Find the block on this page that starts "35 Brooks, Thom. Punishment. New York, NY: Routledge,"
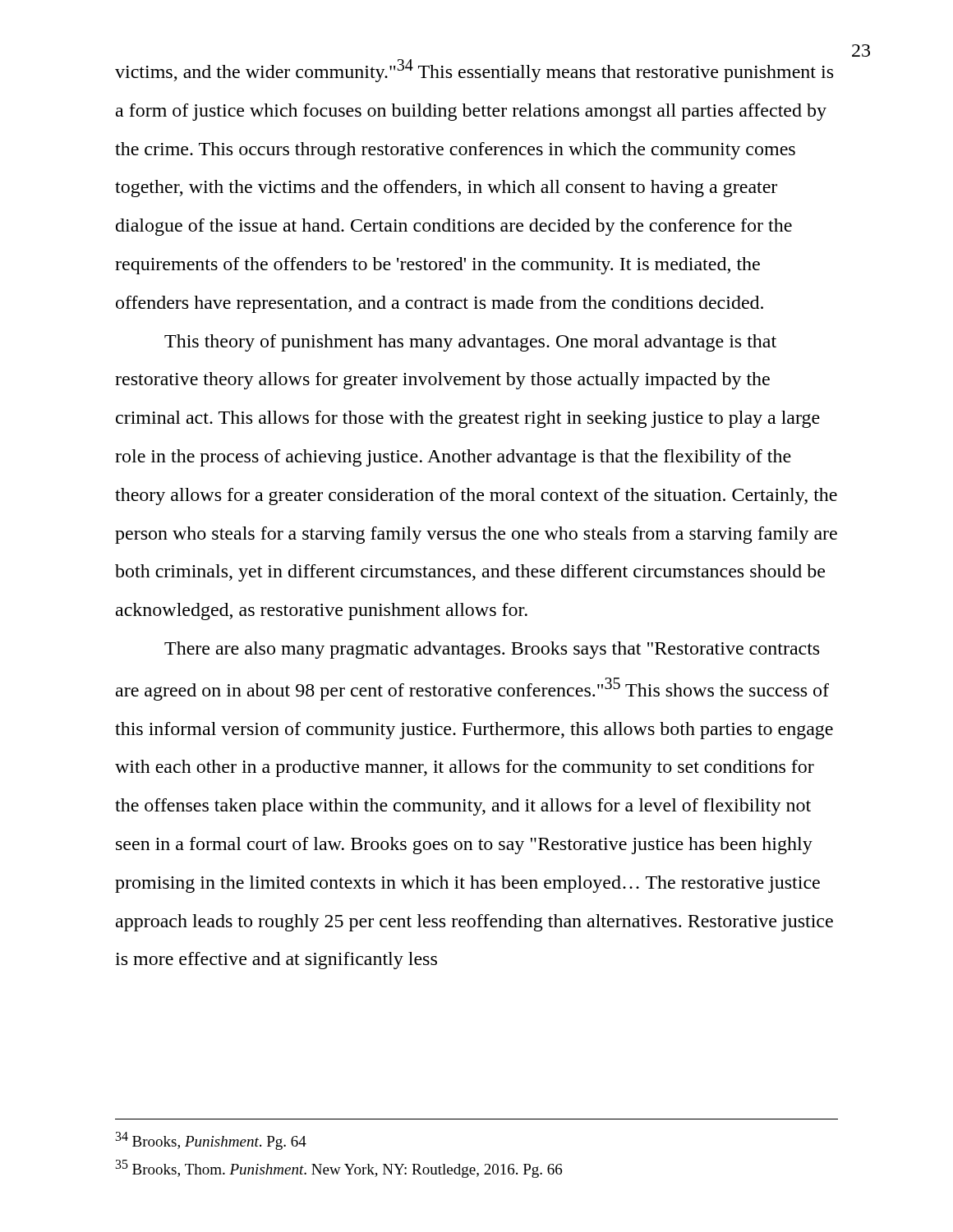The width and height of the screenshot is (953, 1232). tap(339, 1168)
